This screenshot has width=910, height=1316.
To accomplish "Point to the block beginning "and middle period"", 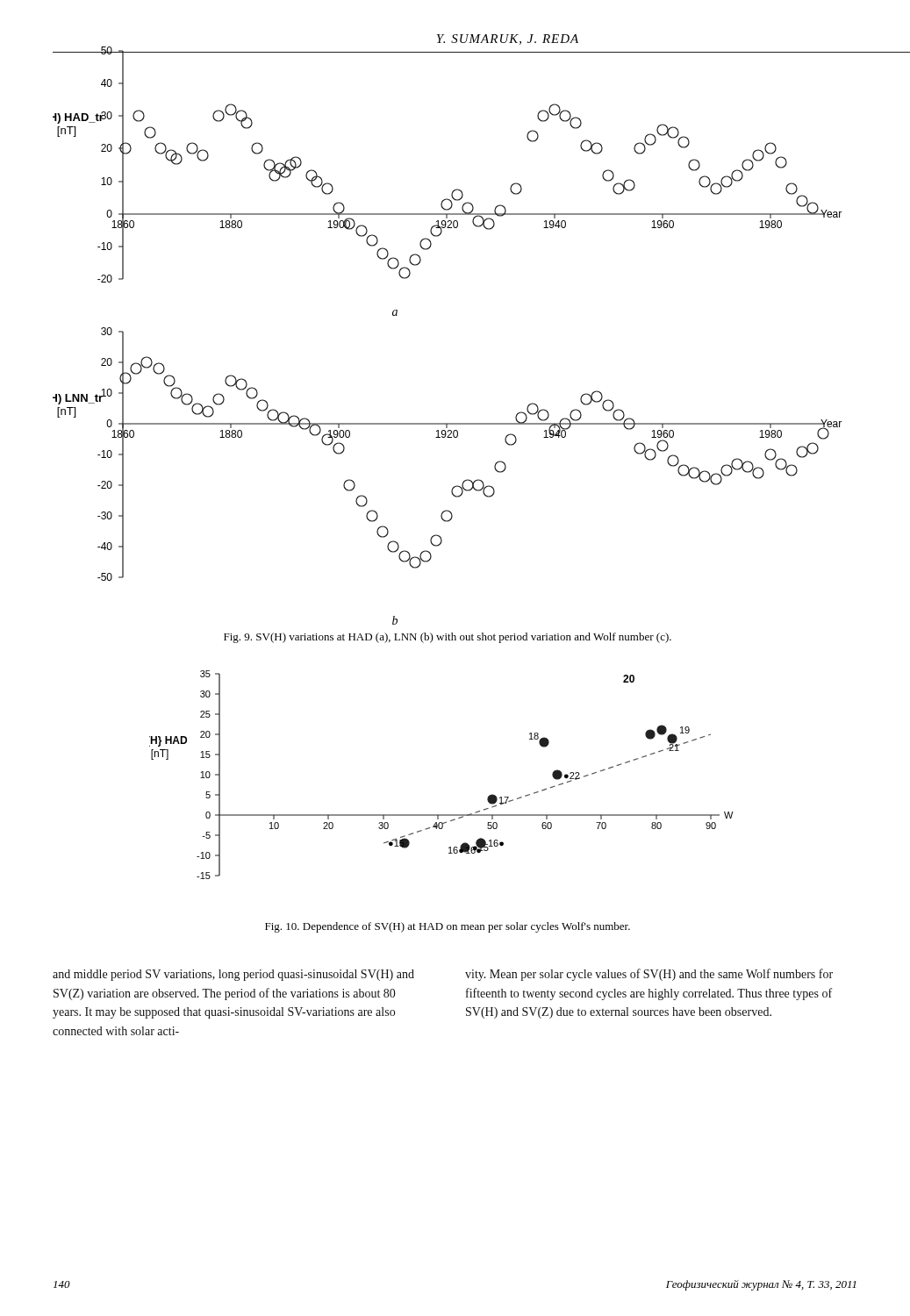I will pos(233,1003).
